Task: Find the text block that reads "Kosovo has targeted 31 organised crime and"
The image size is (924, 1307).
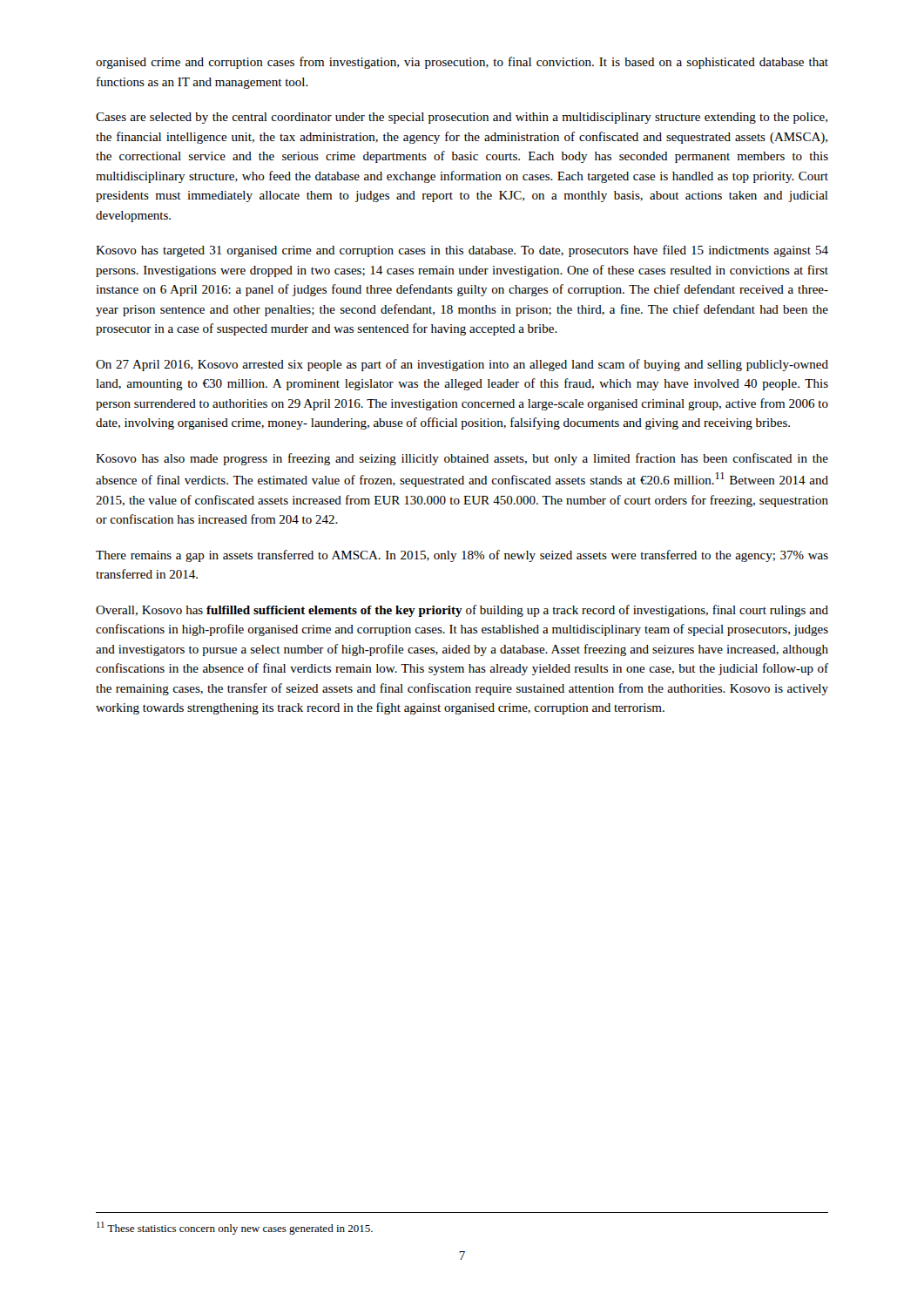Action: click(462, 289)
